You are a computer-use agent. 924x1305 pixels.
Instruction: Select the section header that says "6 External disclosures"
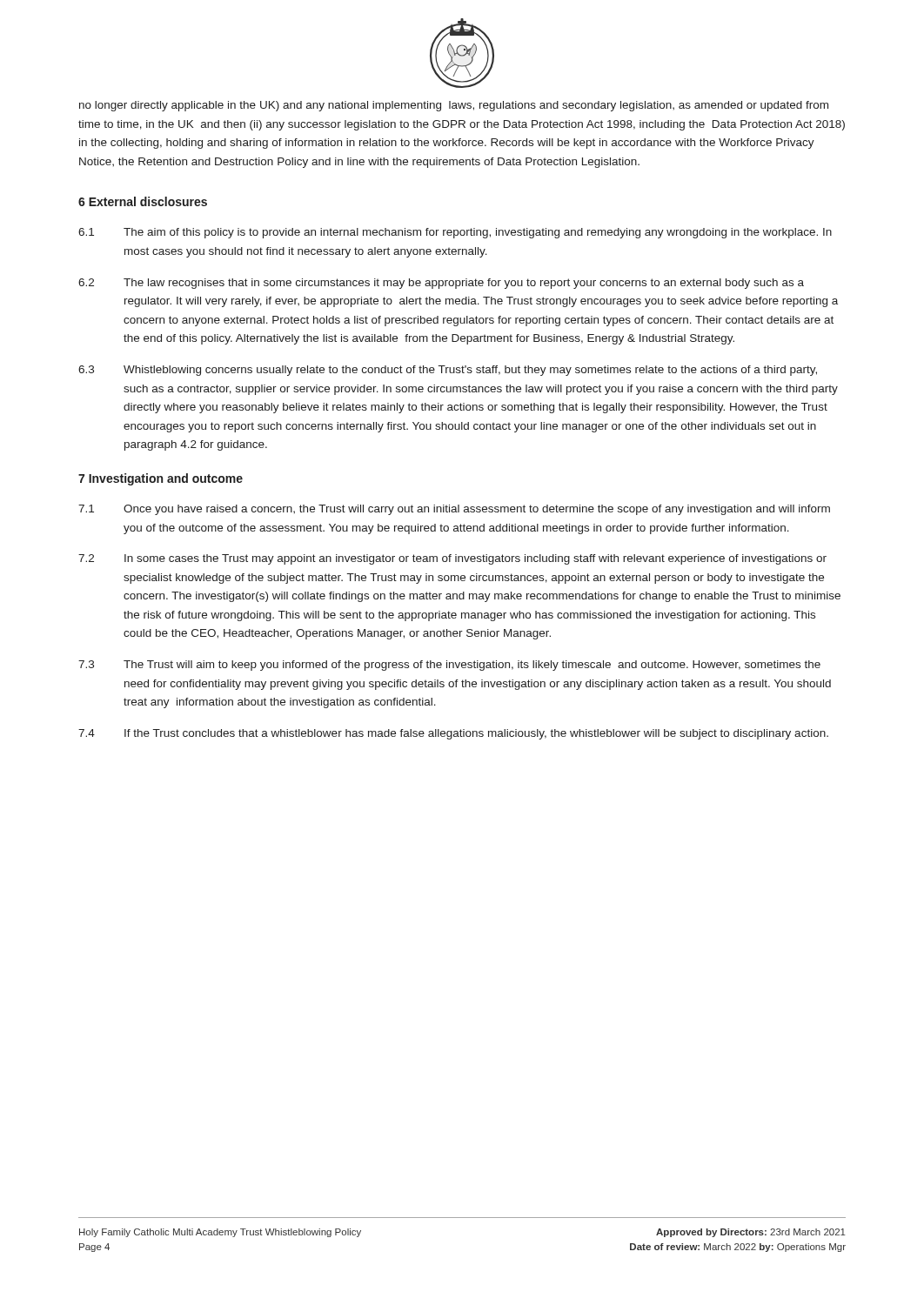143,202
